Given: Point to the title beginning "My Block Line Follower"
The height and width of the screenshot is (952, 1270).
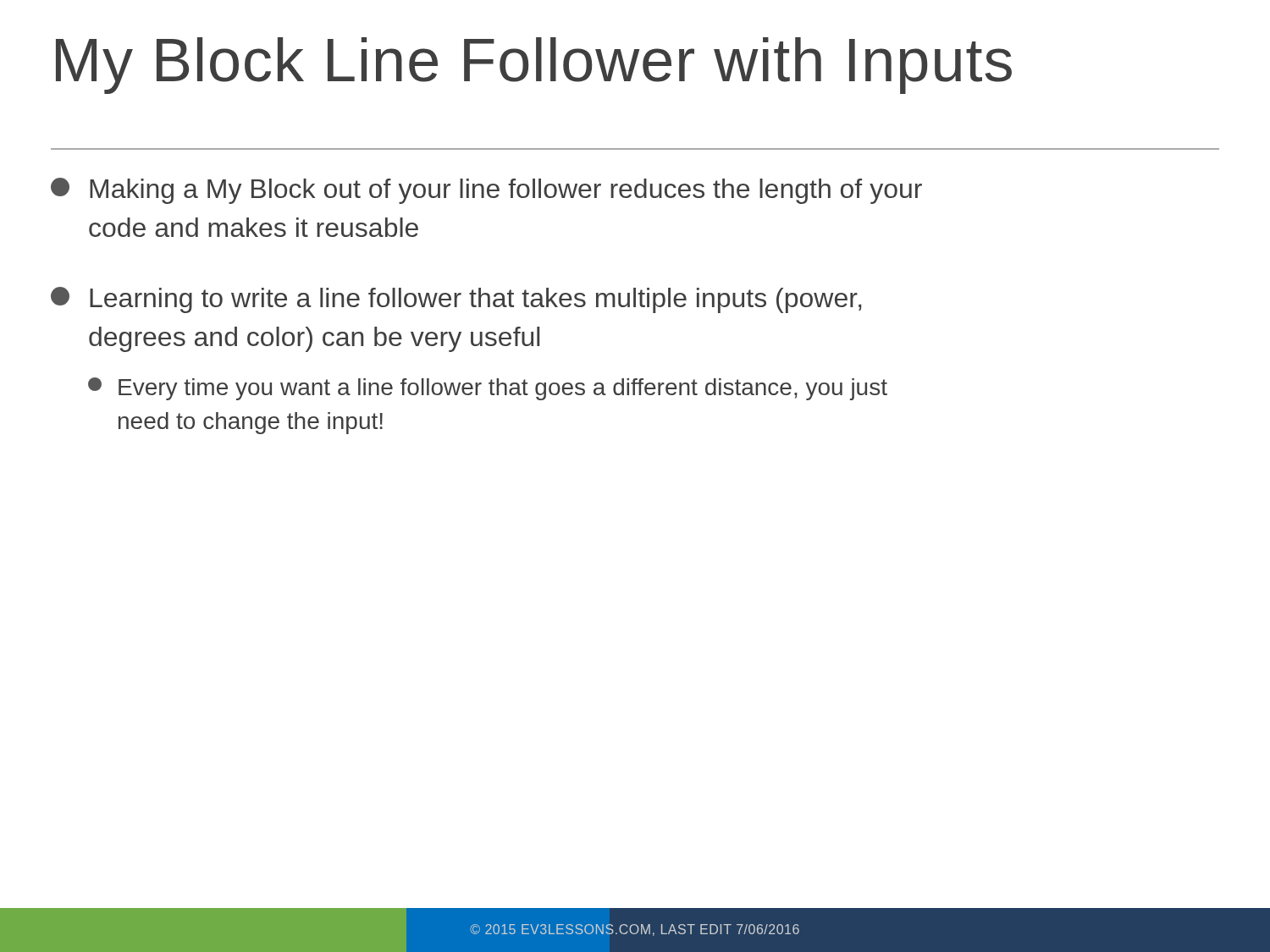Looking at the screenshot, I should pos(635,60).
